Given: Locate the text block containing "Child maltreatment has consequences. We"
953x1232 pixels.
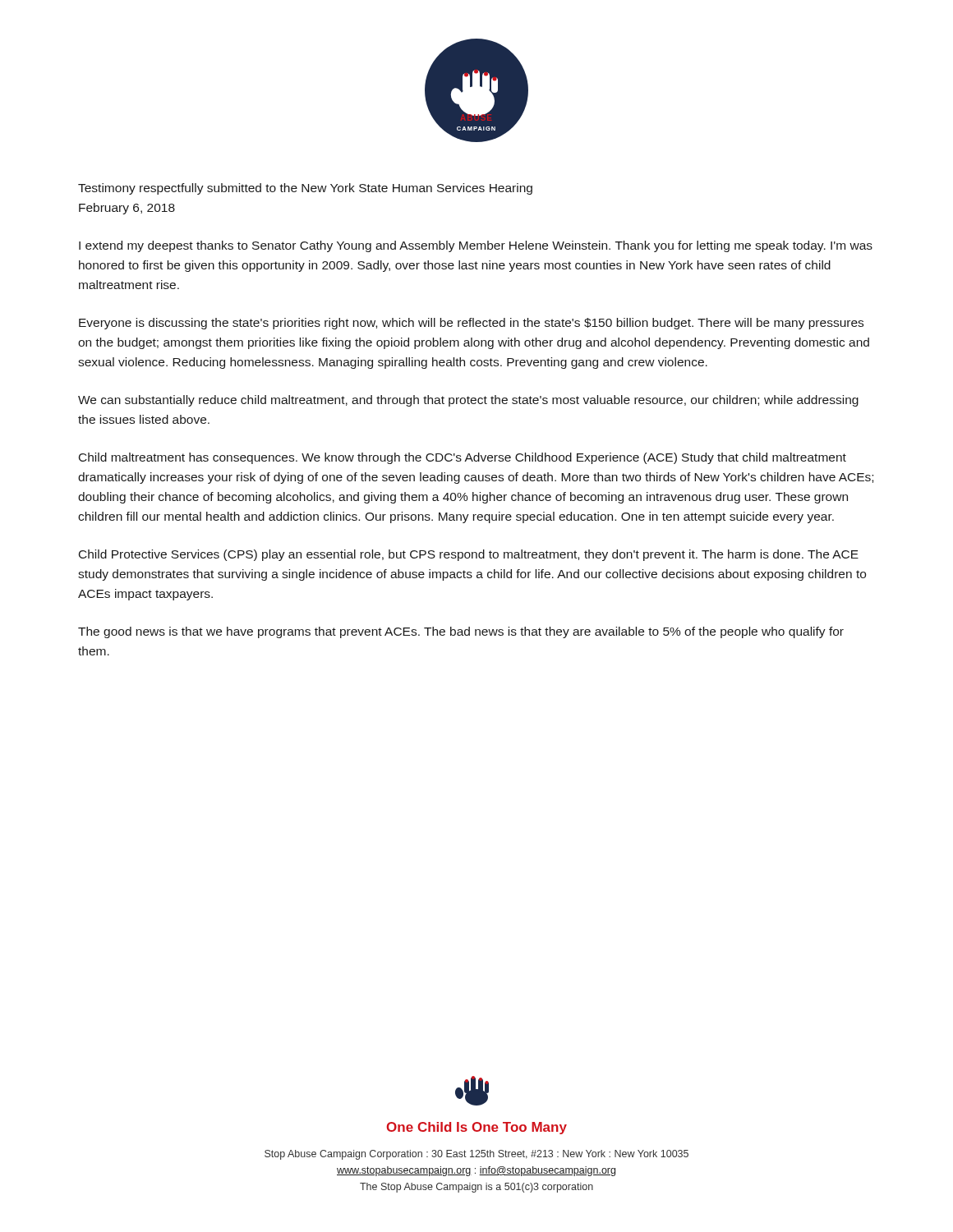Looking at the screenshot, I should click(x=476, y=487).
